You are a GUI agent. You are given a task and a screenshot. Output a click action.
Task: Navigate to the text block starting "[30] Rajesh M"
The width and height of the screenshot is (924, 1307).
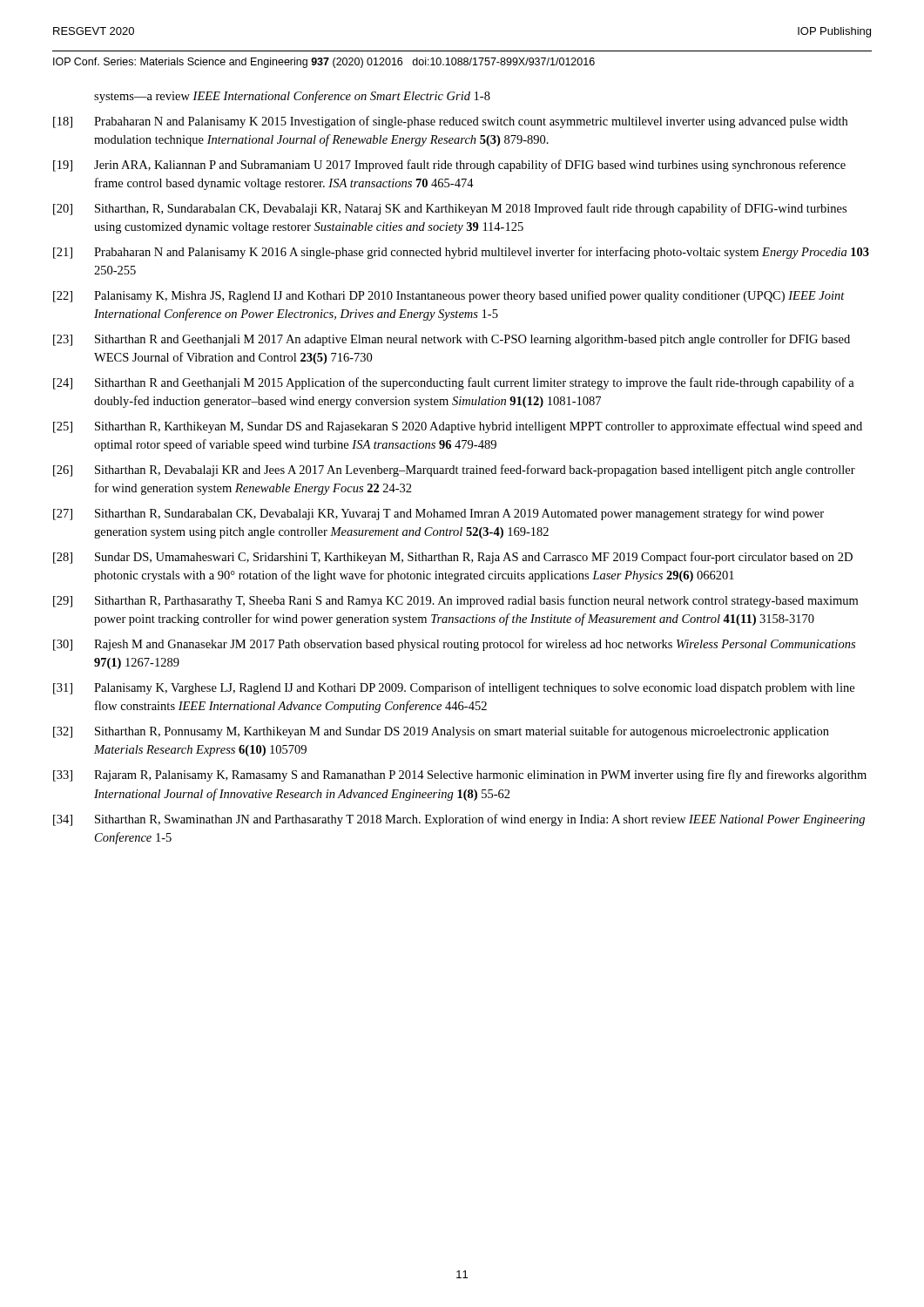(x=462, y=654)
